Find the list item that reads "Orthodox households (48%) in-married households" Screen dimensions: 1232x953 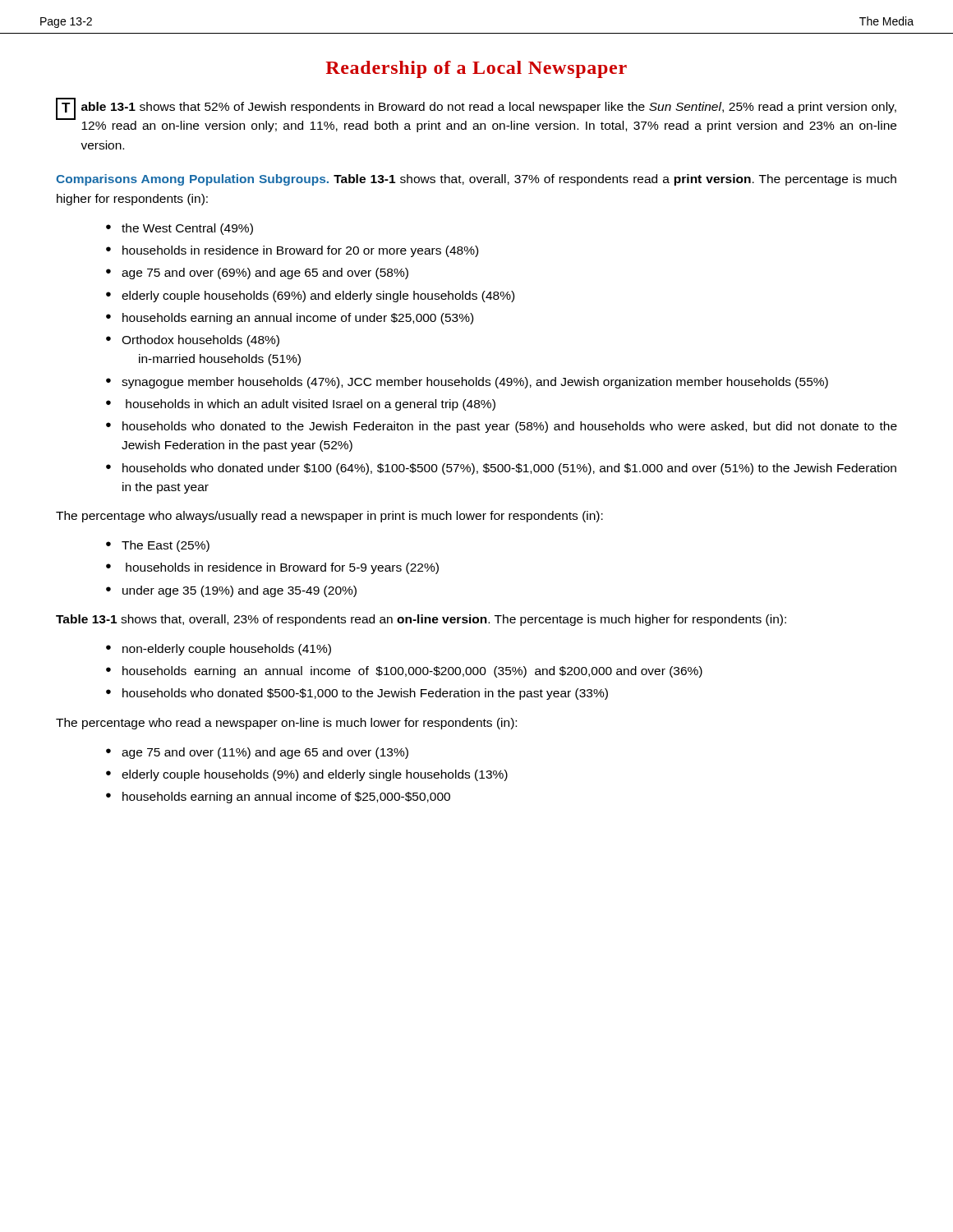click(200, 341)
